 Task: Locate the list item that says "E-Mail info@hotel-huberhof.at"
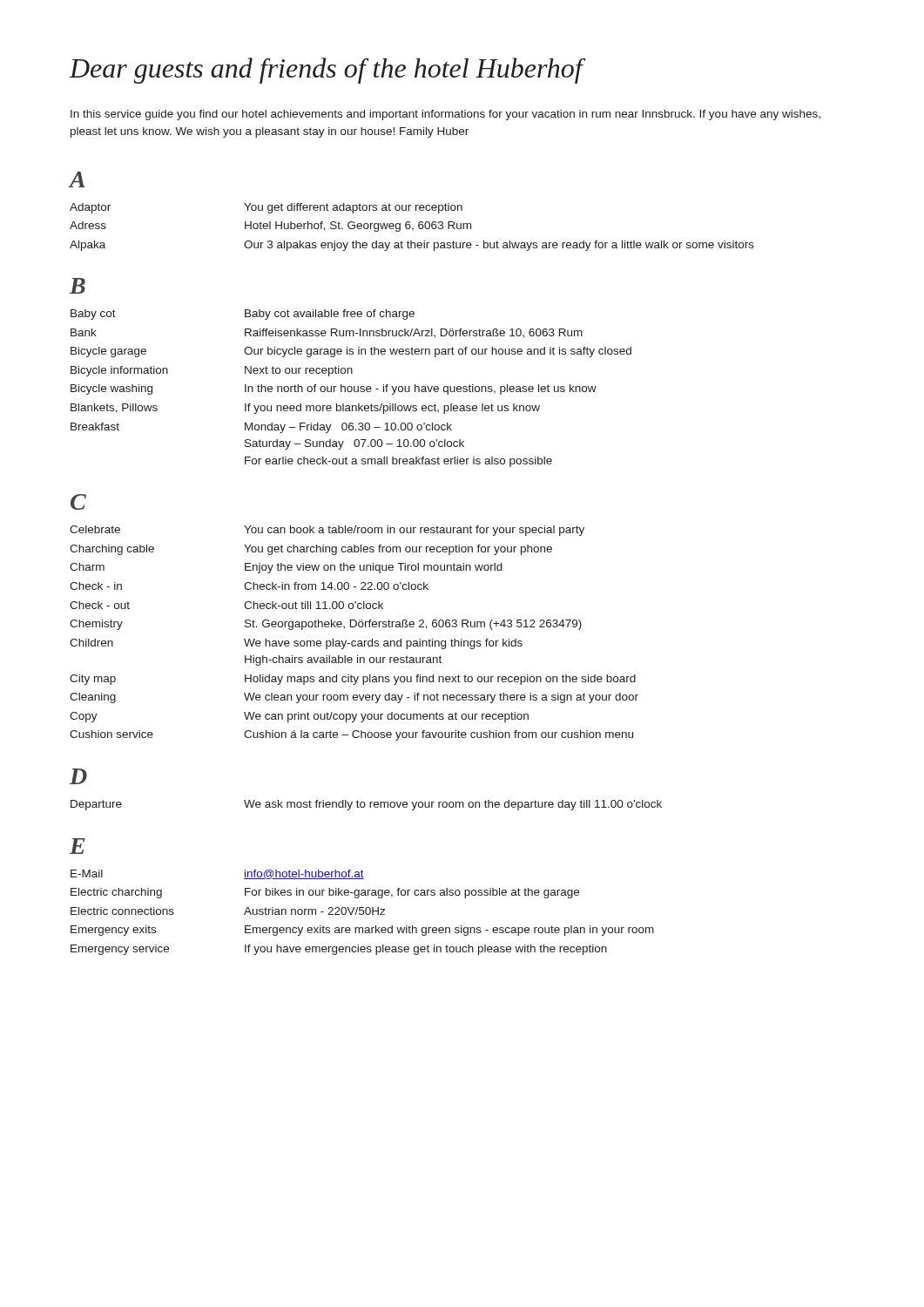[86, 874]
